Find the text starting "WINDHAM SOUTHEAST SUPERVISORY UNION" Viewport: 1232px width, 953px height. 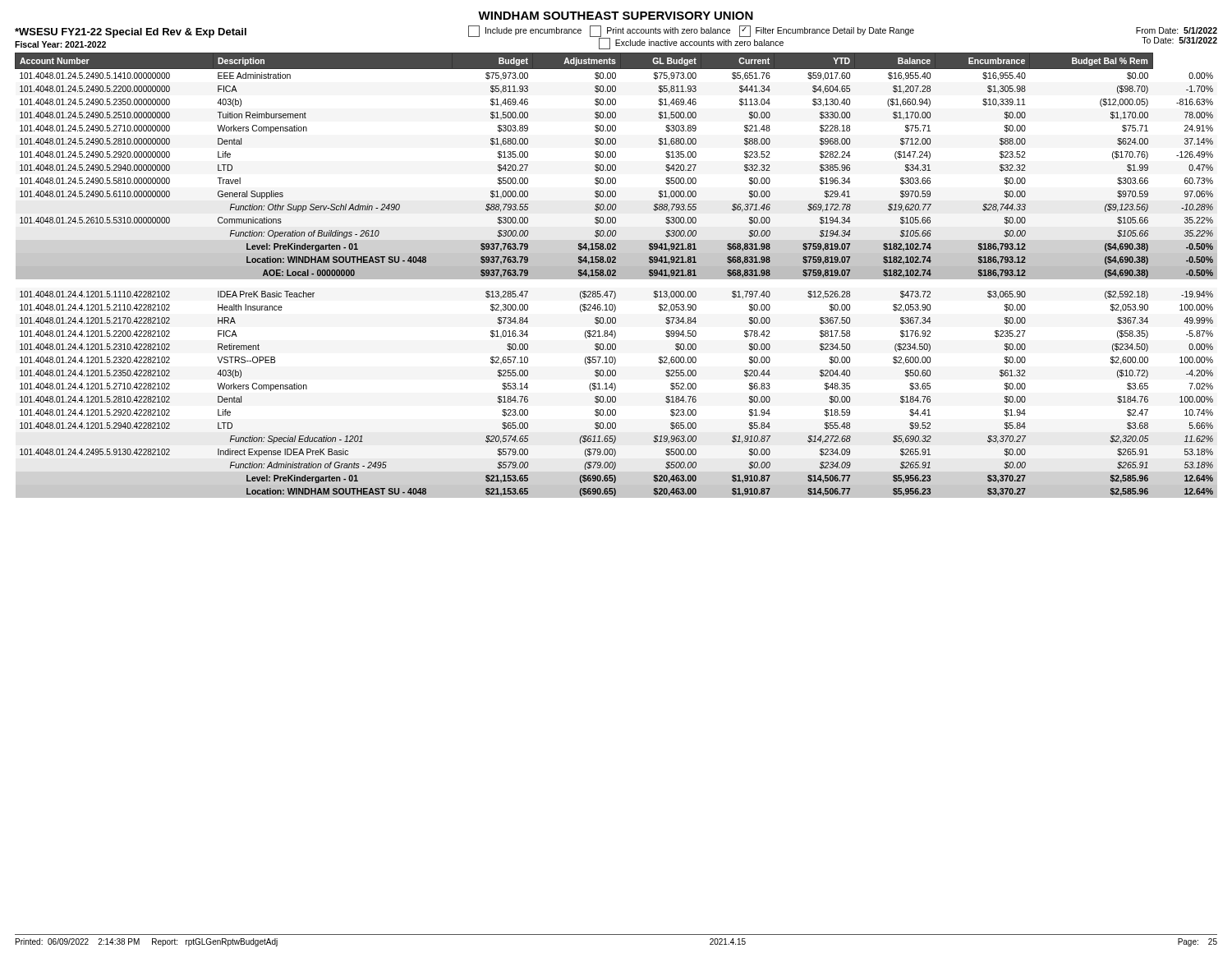[x=616, y=15]
